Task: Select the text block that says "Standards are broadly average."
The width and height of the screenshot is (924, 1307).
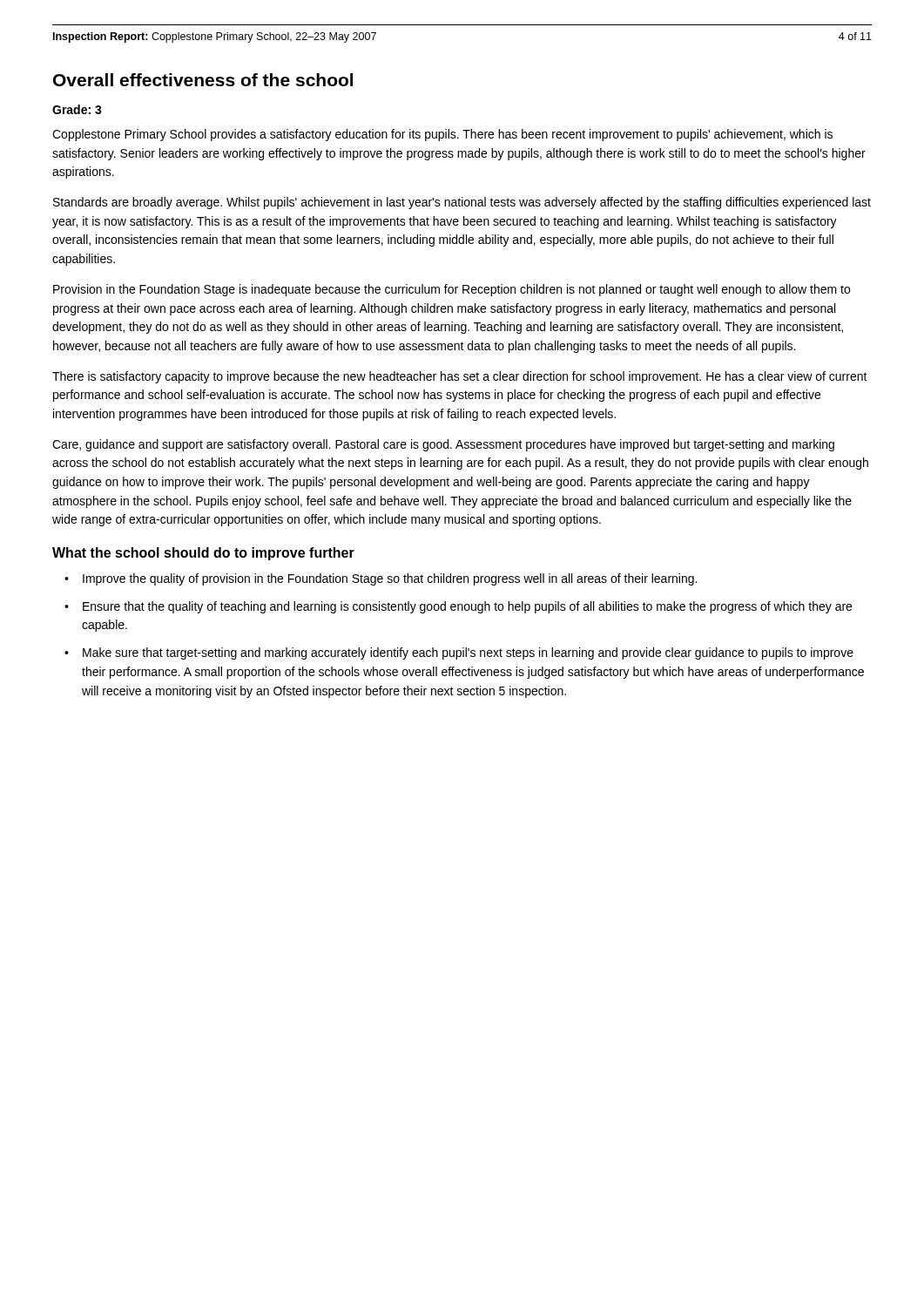Action: pyautogui.click(x=462, y=231)
